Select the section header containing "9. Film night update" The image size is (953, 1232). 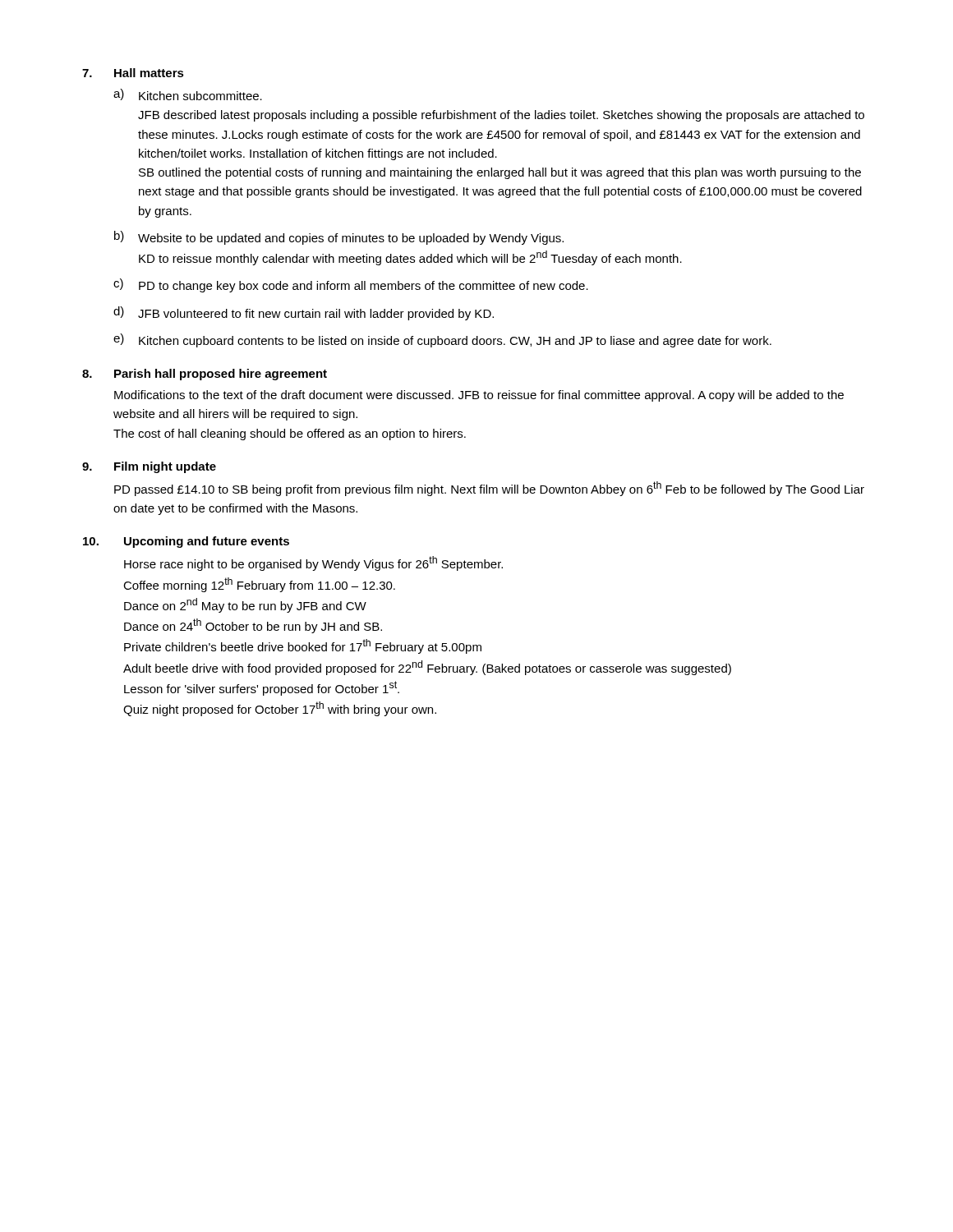pyautogui.click(x=149, y=466)
